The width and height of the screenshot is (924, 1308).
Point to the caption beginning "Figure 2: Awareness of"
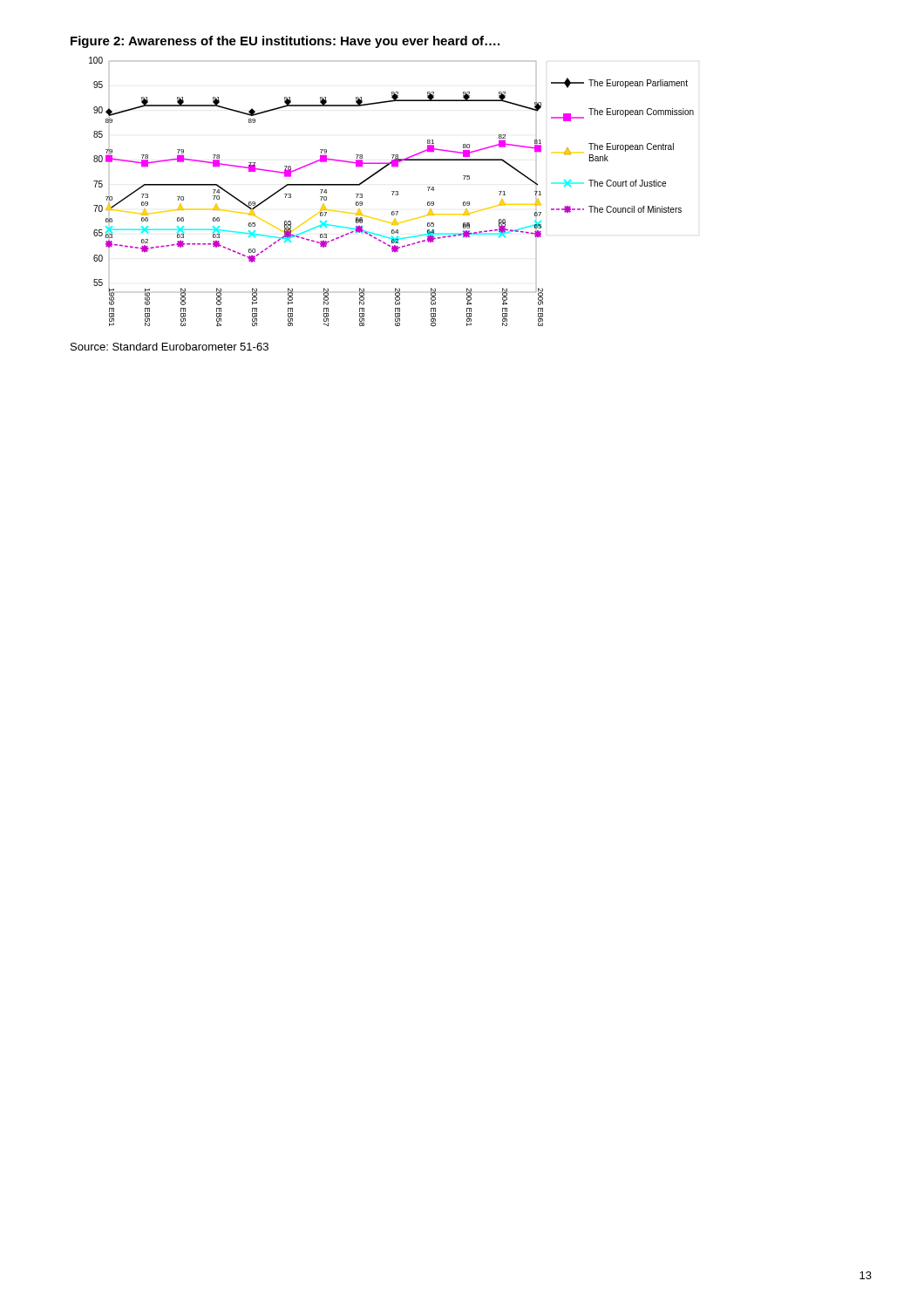(x=285, y=41)
